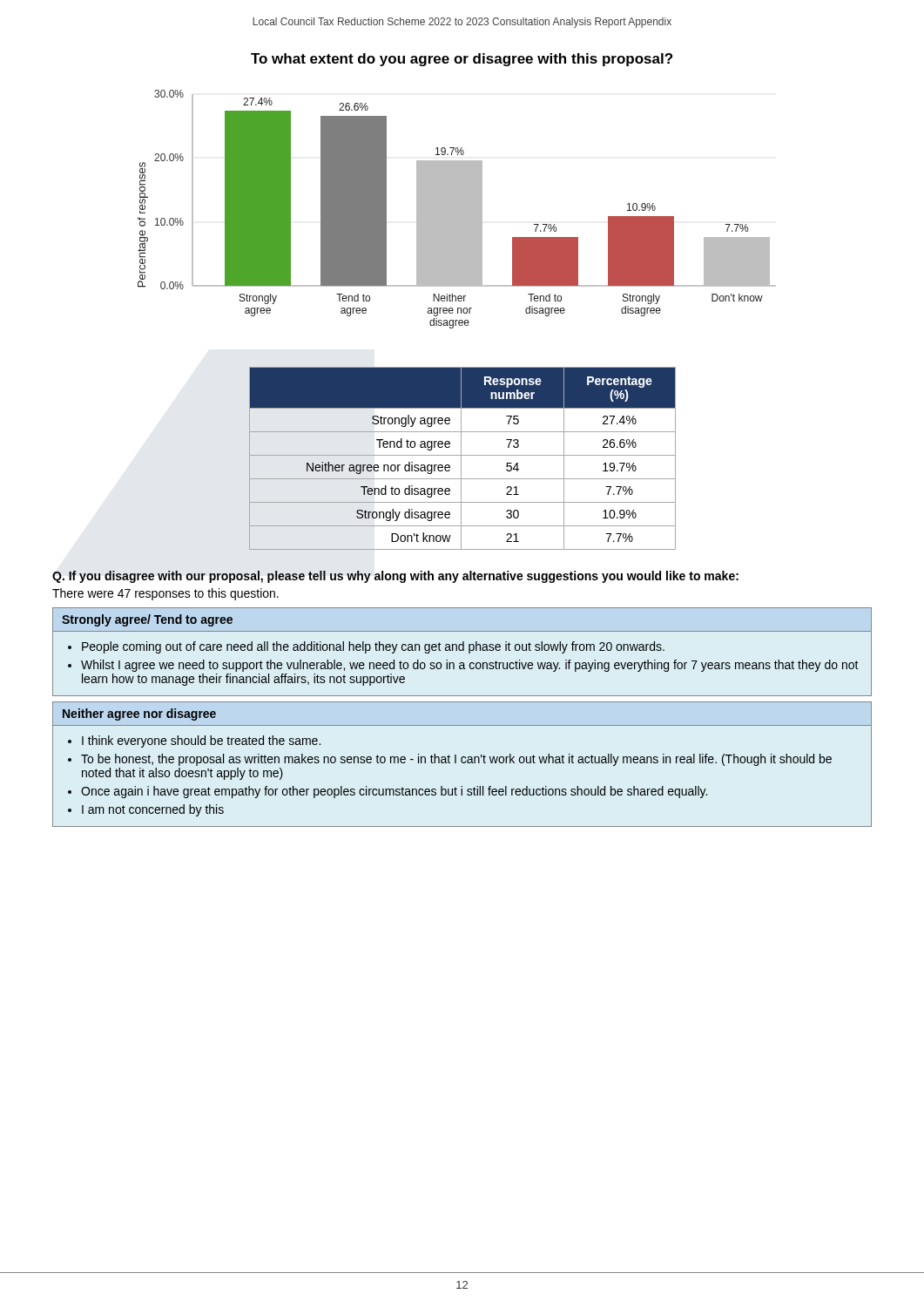This screenshot has width=924, height=1307.
Task: Navigate to the element starting "Once again i have great empathy"
Action: pyautogui.click(x=472, y=791)
